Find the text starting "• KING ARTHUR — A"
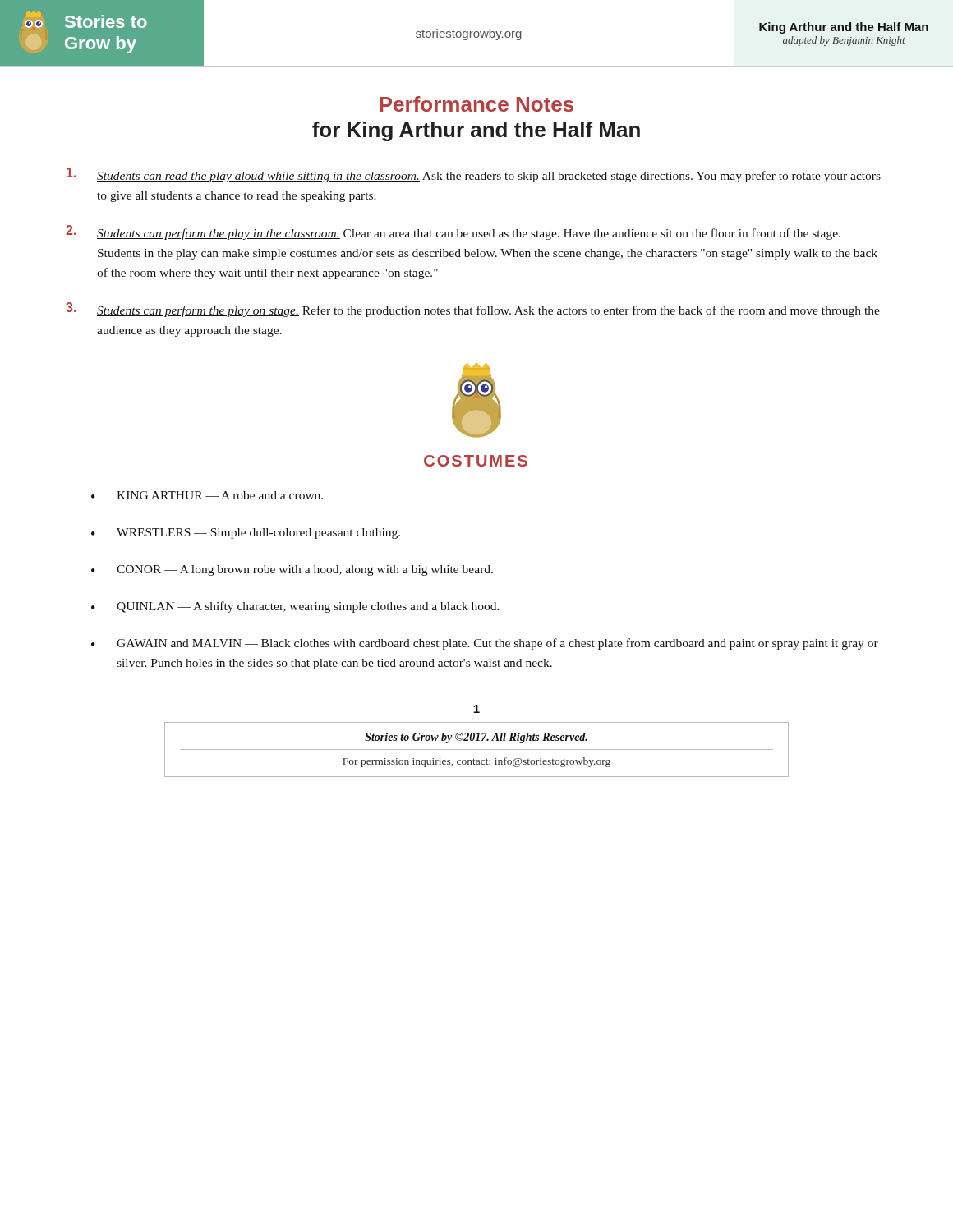This screenshot has height=1232, width=953. point(207,497)
